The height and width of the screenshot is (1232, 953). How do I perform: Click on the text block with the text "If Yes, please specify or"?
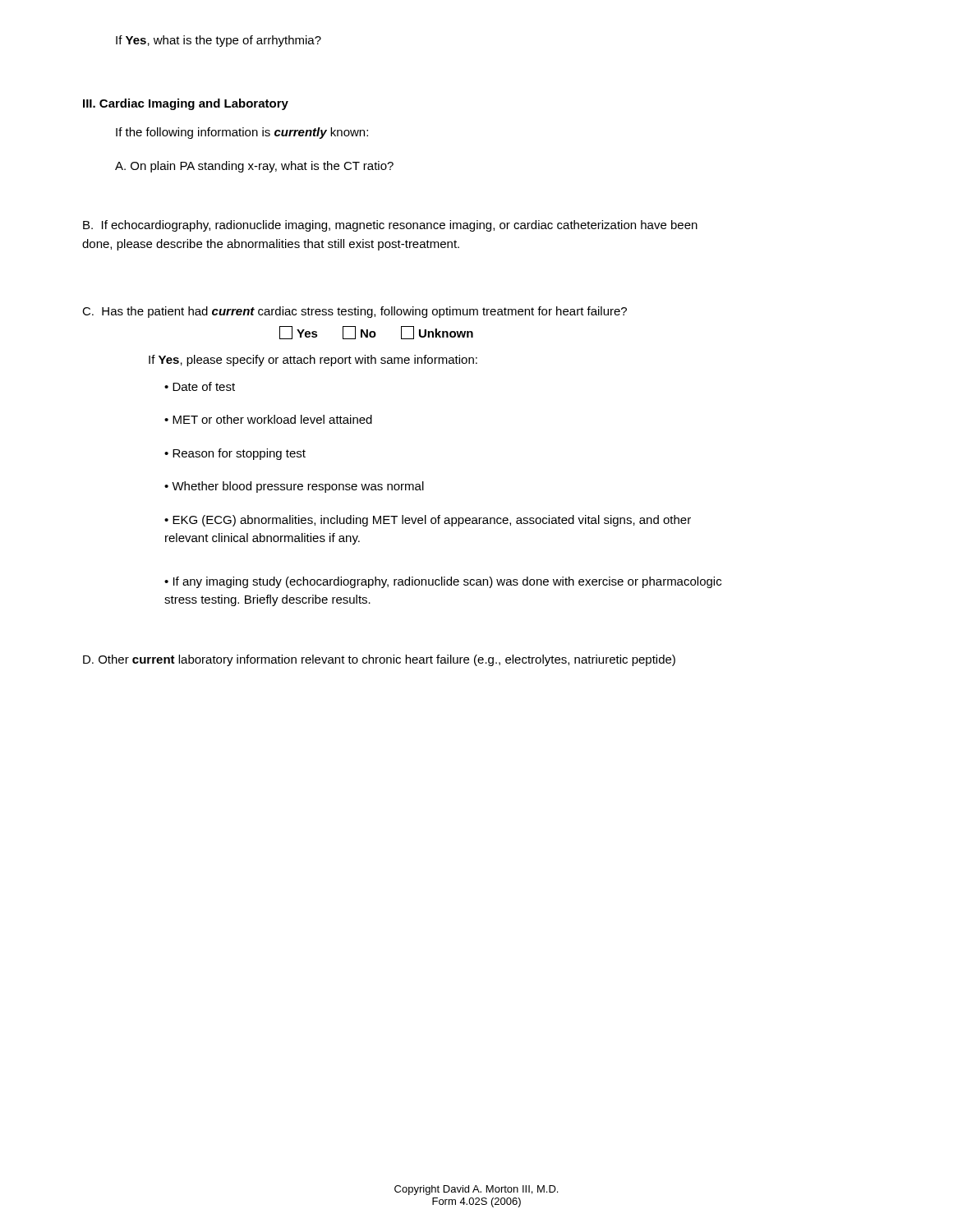tap(313, 359)
